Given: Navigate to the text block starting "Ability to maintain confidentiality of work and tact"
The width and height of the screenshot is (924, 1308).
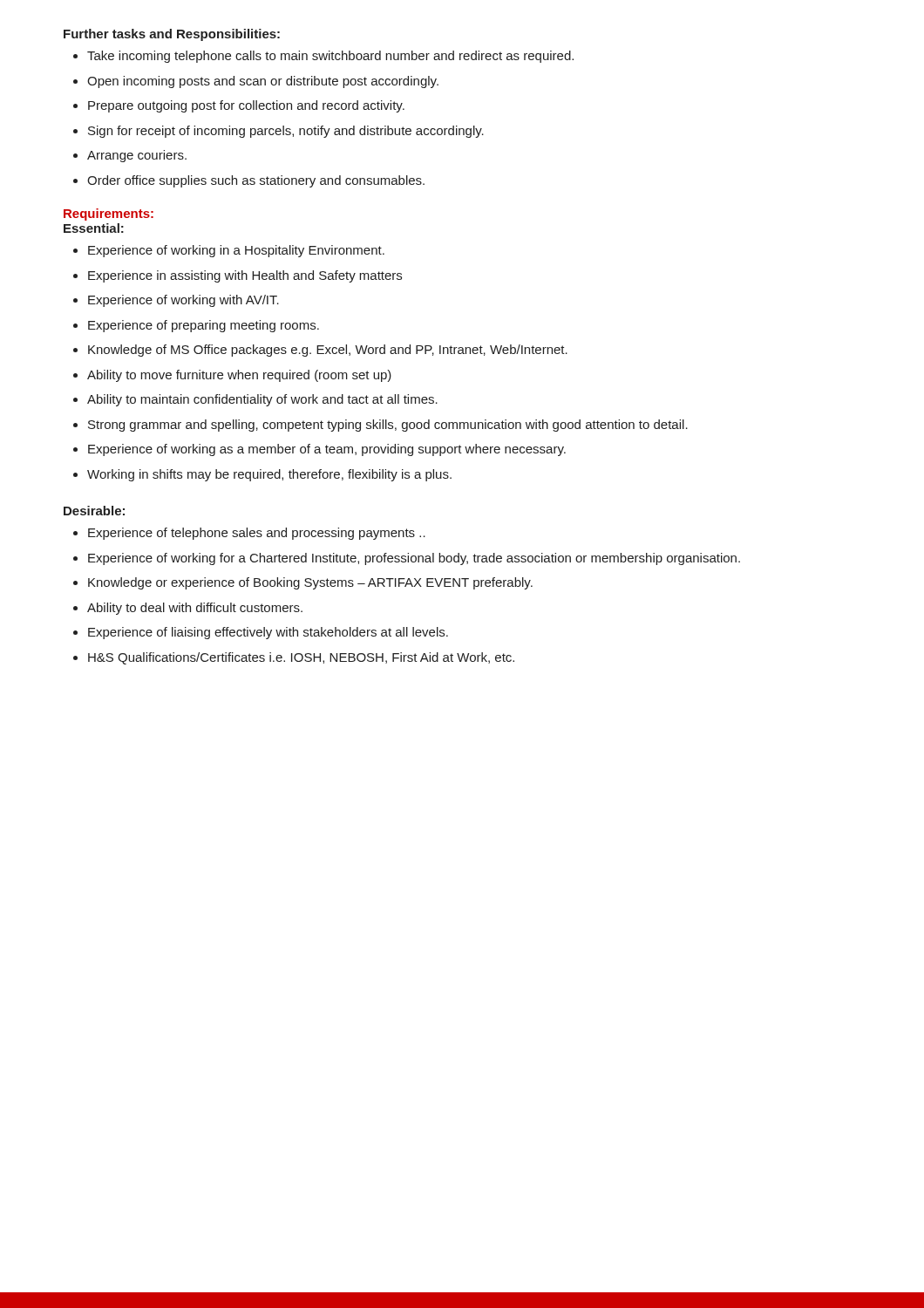Looking at the screenshot, I should point(255,400).
